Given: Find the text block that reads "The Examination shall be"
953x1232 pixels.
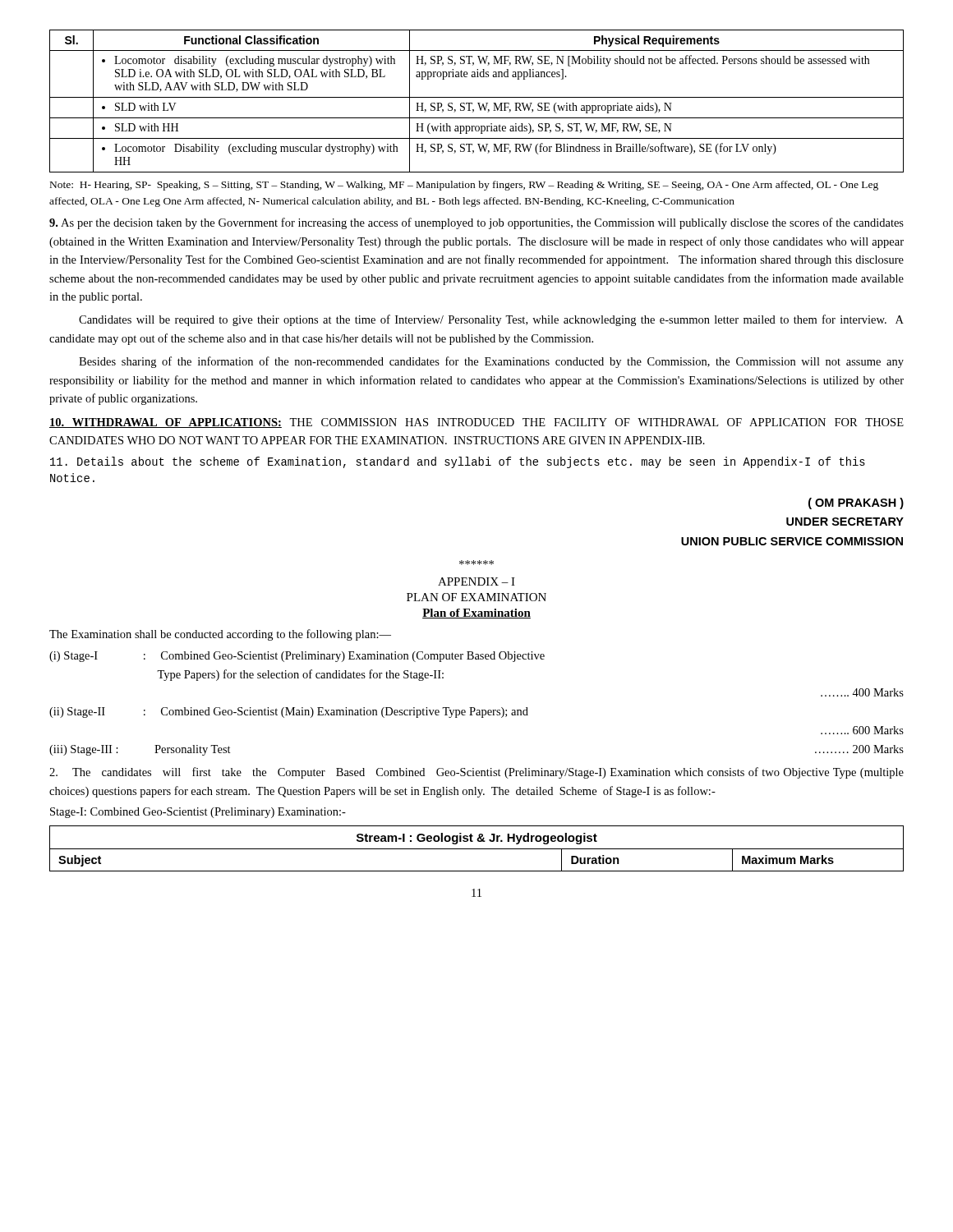Looking at the screenshot, I should coord(220,634).
